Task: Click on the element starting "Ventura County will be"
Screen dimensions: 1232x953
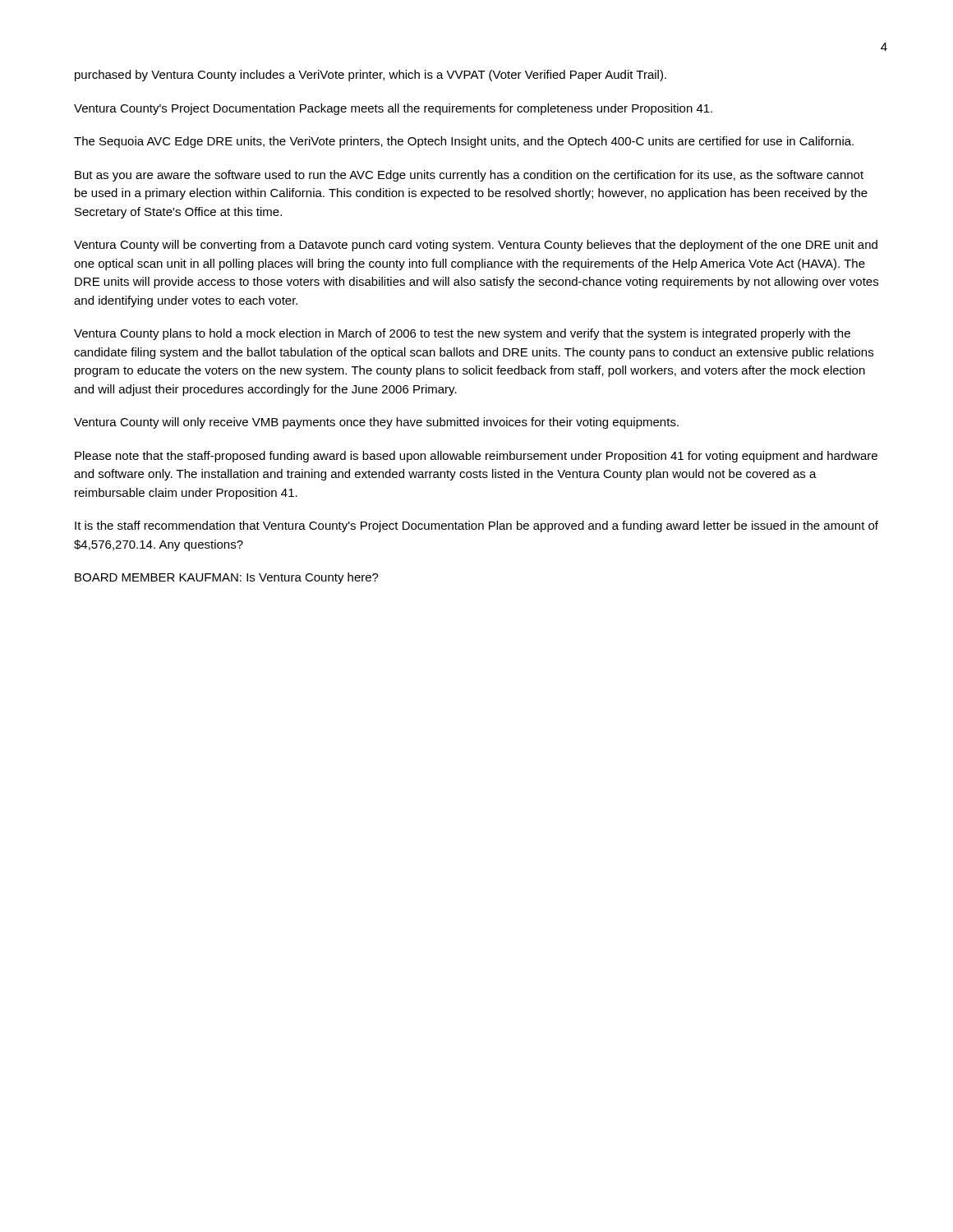Action: 476,272
